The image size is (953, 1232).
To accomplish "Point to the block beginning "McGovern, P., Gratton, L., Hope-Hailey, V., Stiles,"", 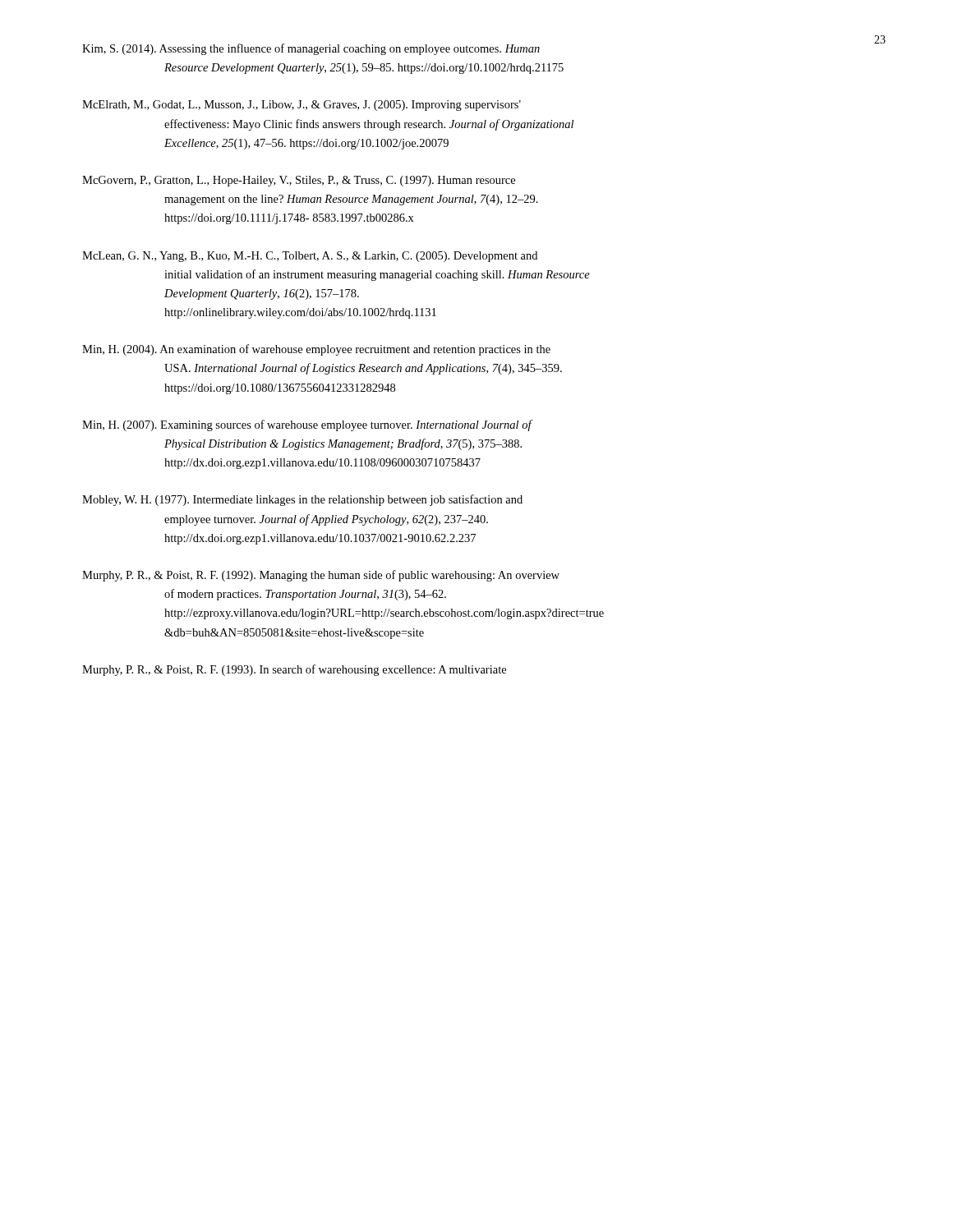I will click(419, 199).
